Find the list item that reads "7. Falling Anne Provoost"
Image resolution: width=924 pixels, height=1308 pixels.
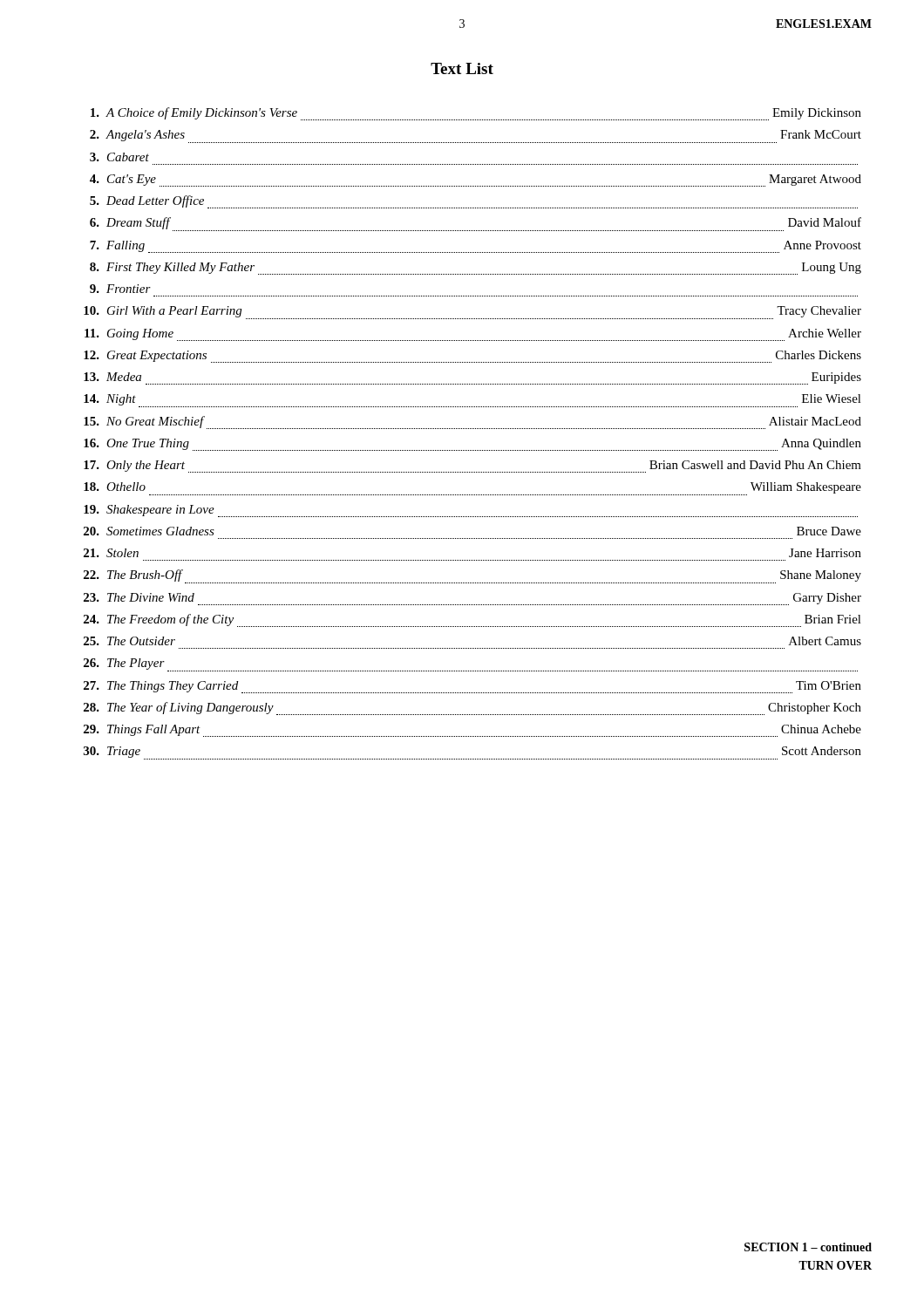click(x=462, y=245)
